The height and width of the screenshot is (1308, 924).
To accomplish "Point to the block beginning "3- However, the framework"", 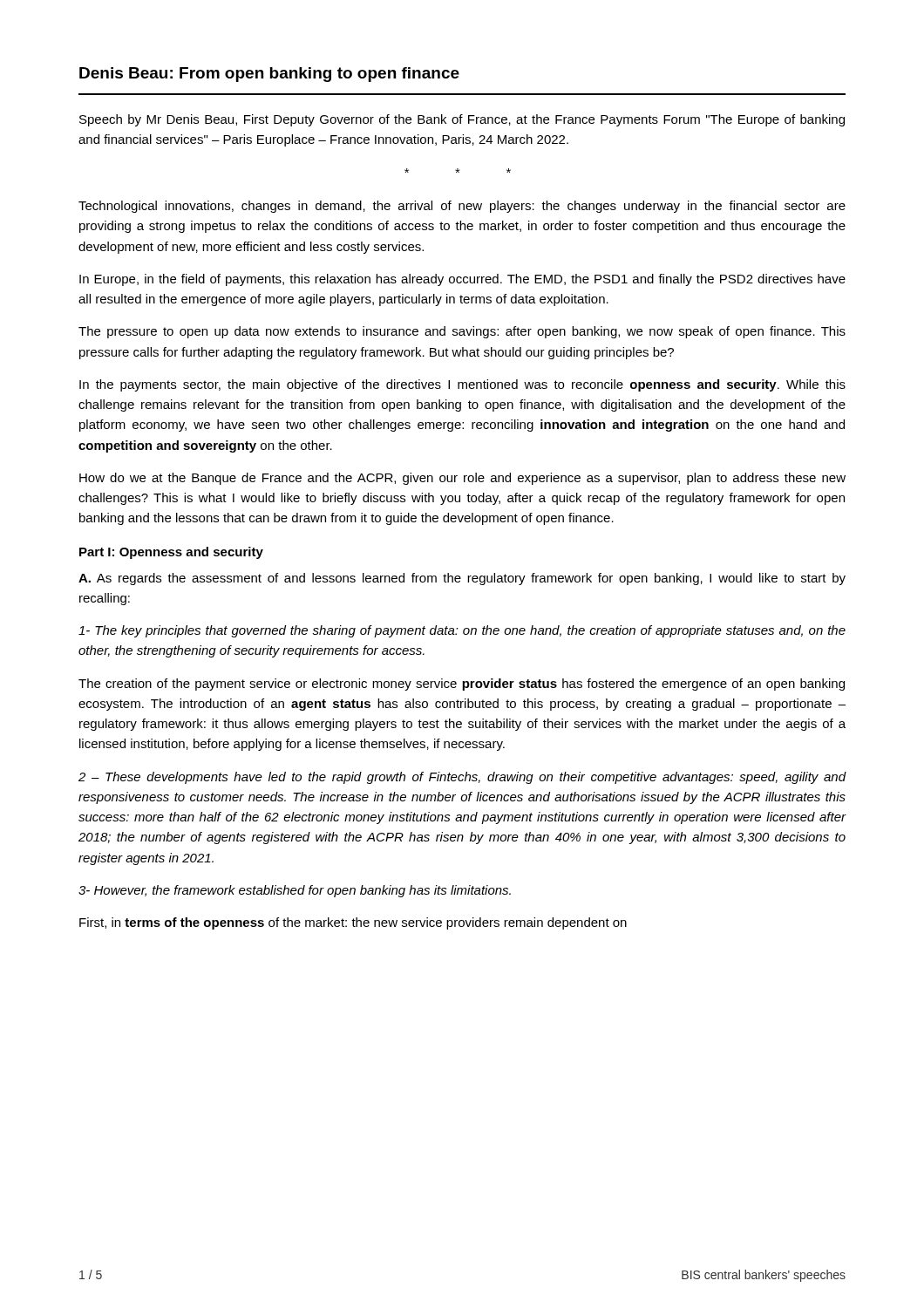I will pyautogui.click(x=295, y=890).
